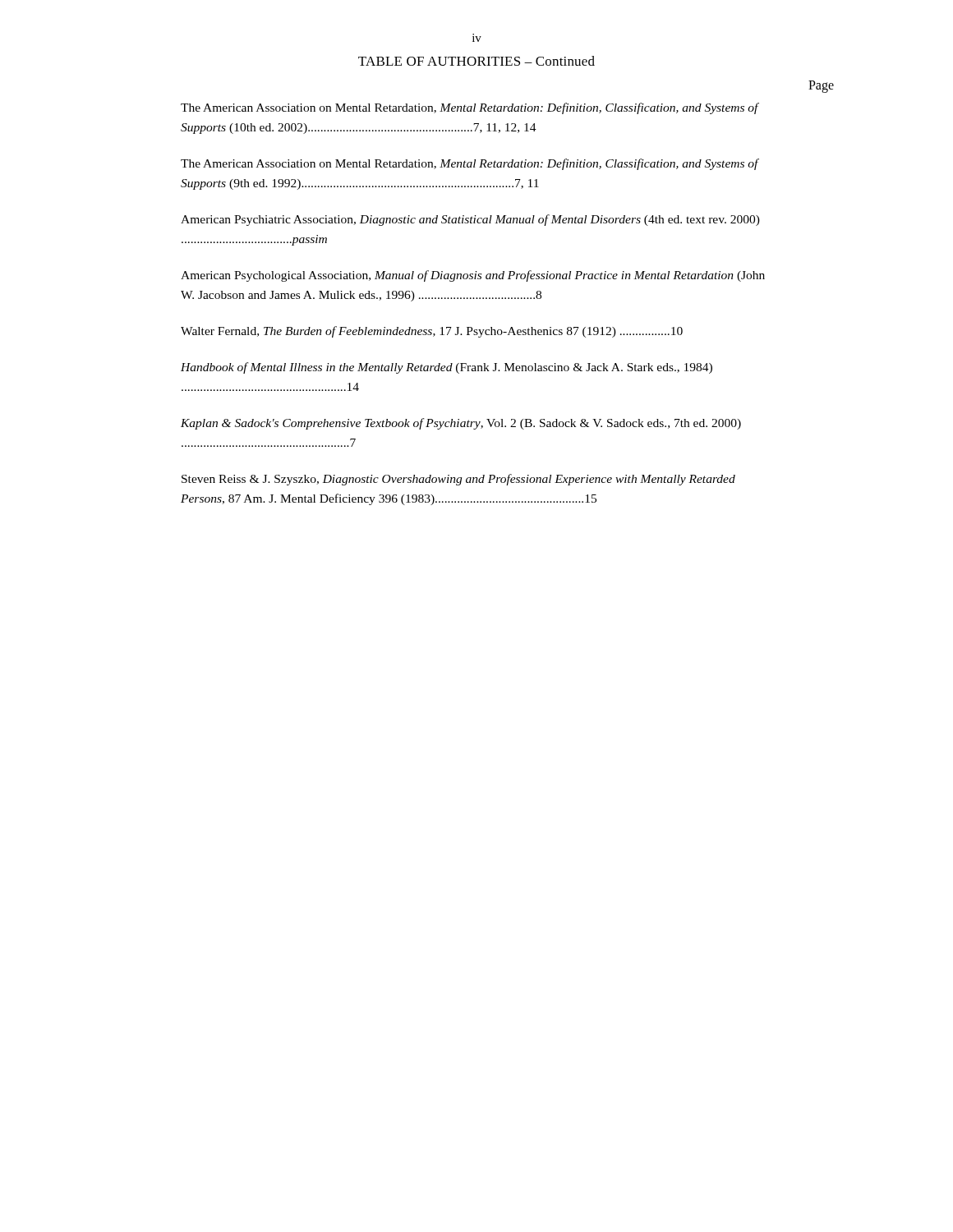Locate the block of text that opens with "American Psychiatric Association, Diagnostic"

coord(476,229)
